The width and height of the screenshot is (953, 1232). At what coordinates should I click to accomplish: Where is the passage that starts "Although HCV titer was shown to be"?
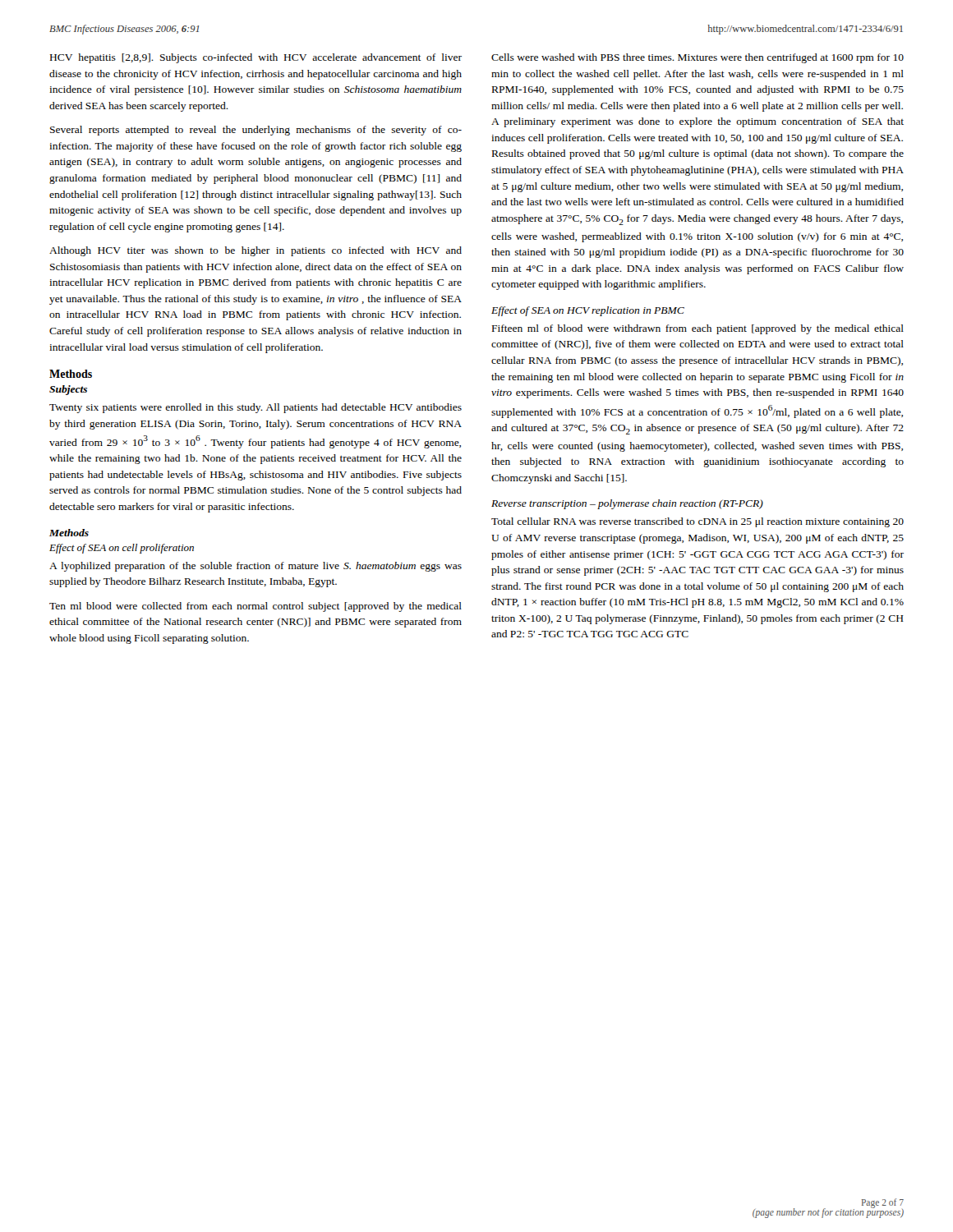click(x=255, y=299)
